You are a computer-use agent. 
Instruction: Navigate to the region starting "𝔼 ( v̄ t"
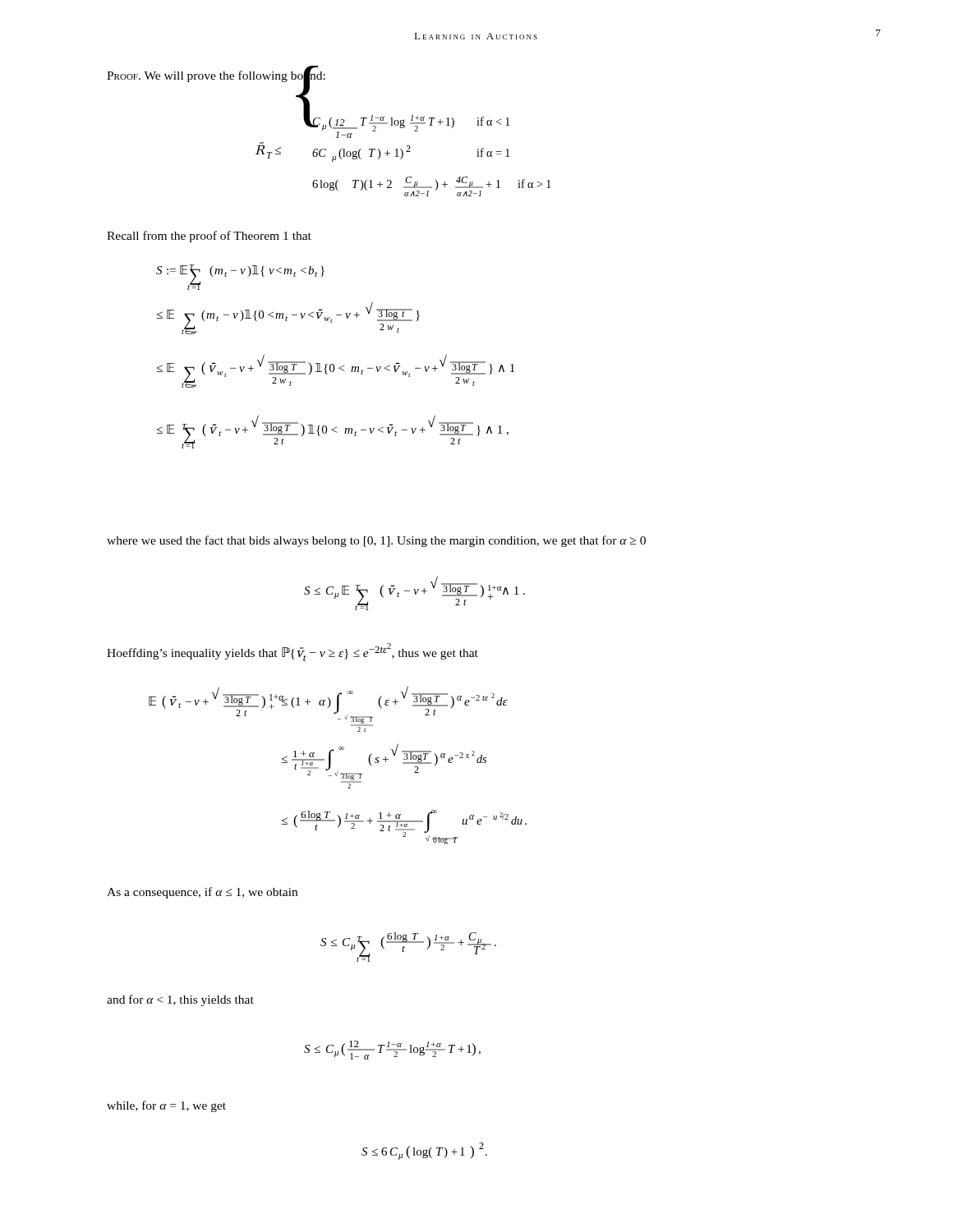(493, 771)
